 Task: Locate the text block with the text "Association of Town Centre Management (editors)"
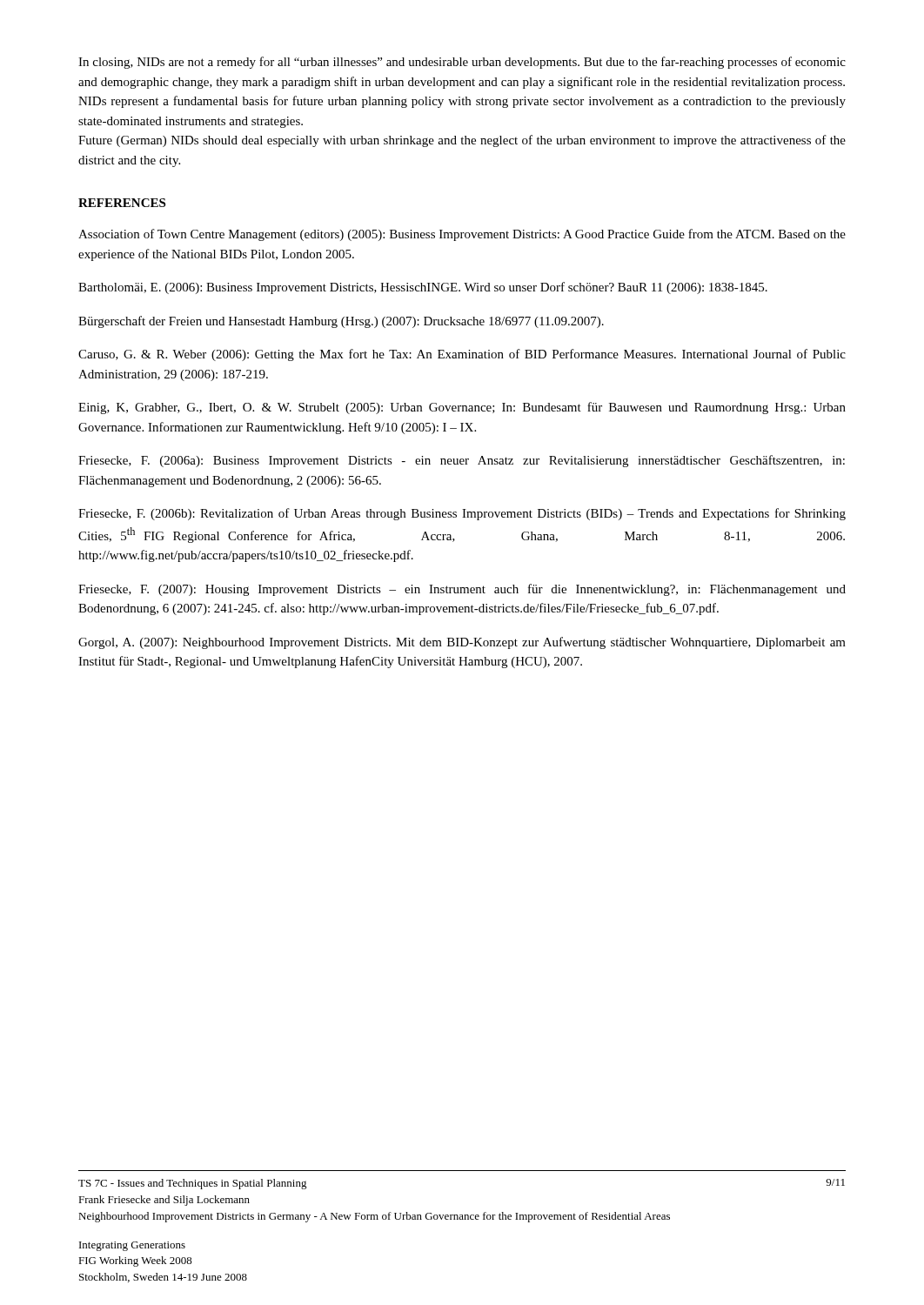[462, 244]
